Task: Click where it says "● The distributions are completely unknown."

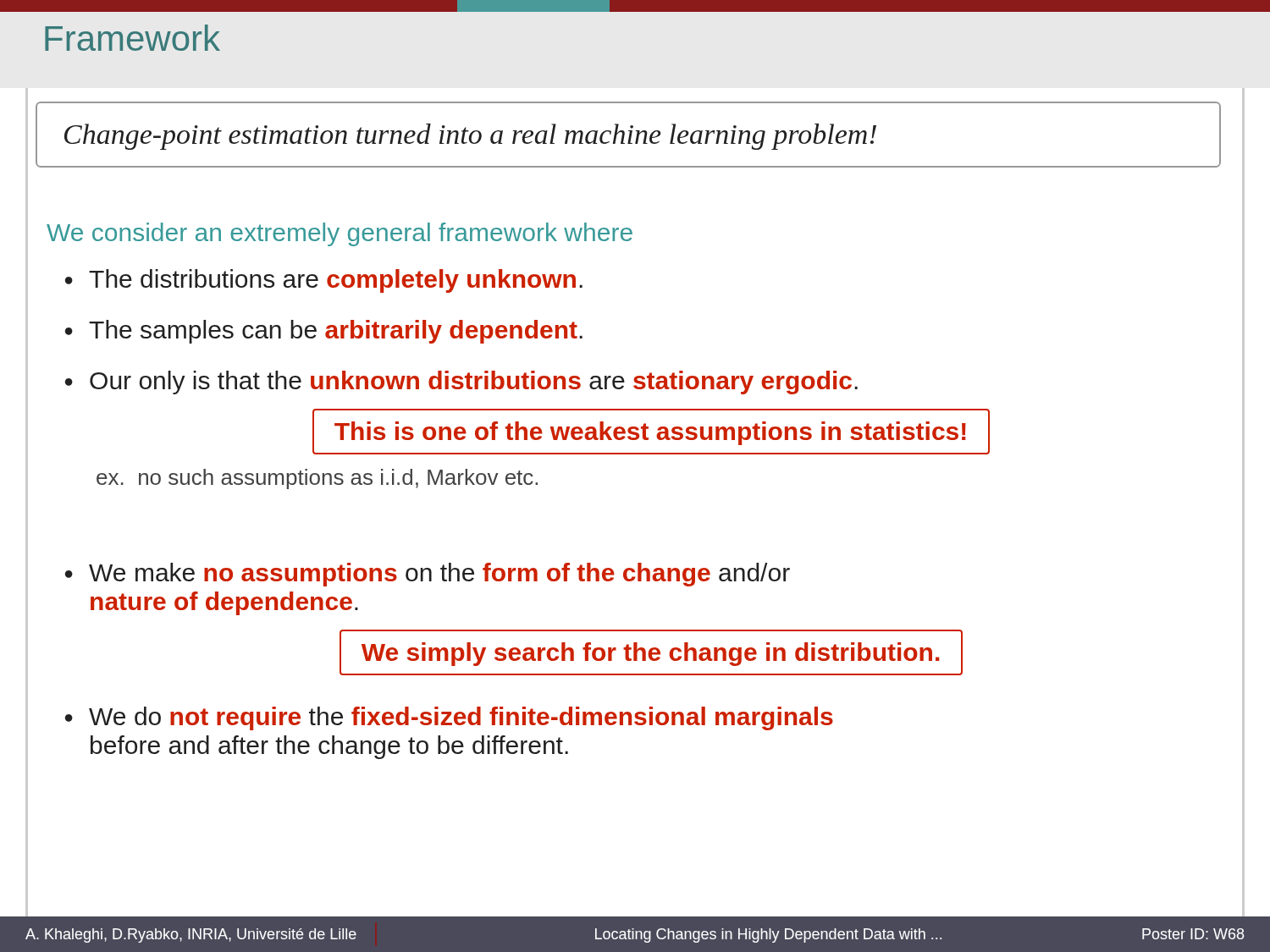Action: tap(324, 279)
